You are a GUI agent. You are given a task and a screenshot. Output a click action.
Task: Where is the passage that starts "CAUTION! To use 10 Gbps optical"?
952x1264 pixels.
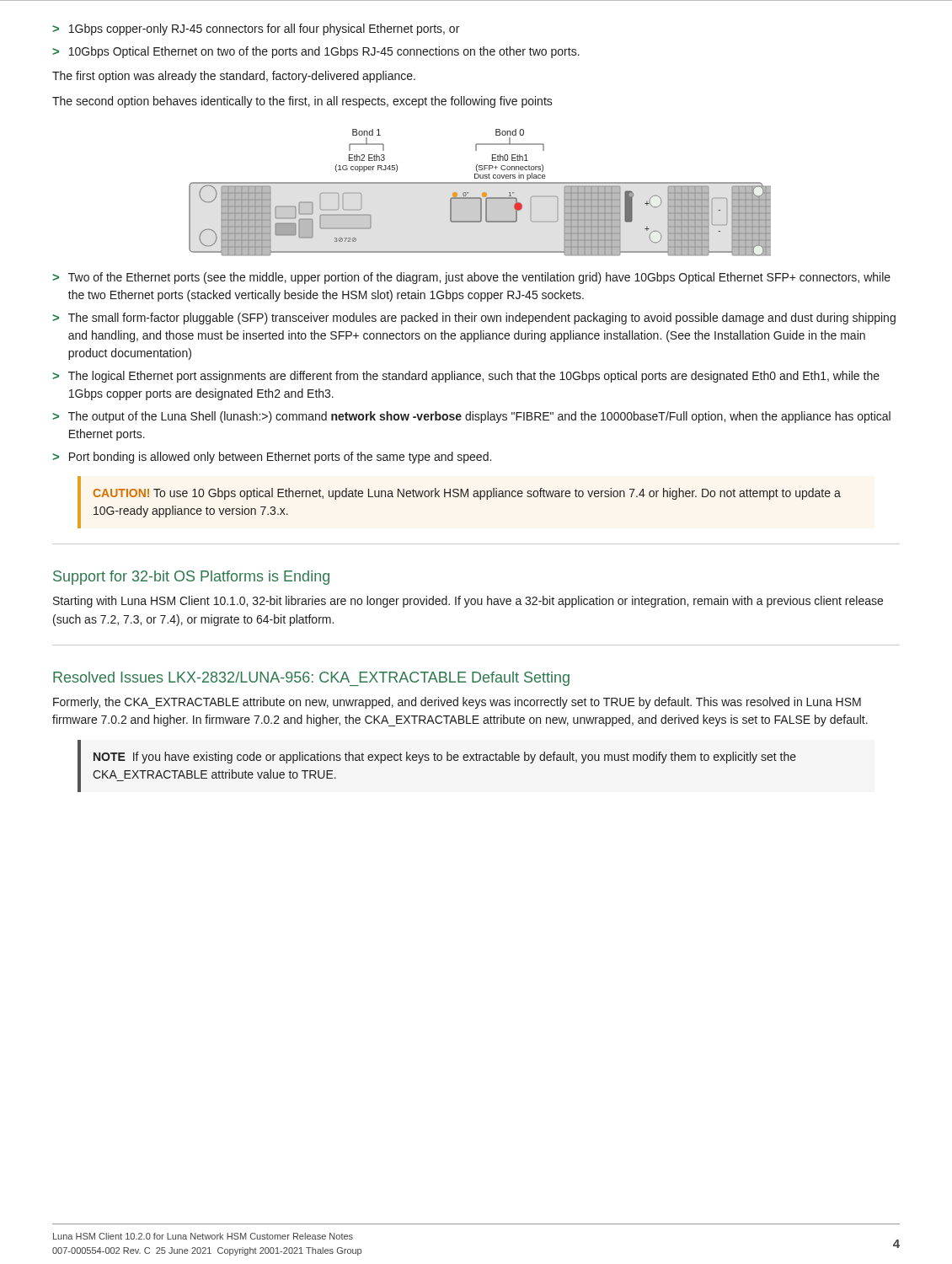coord(467,502)
